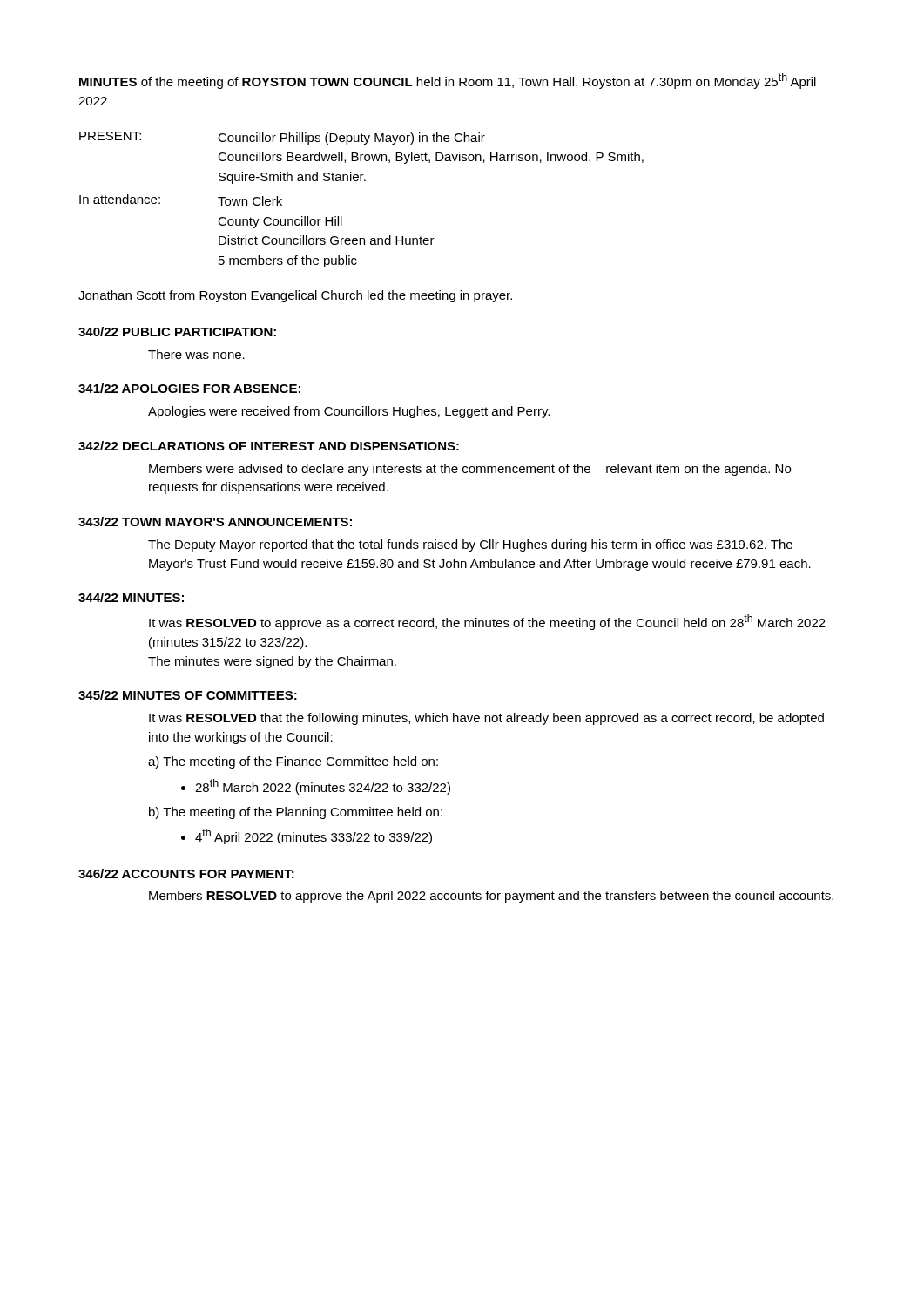This screenshot has height=1307, width=924.
Task: Locate the block starting "Jonathan Scott from Royston Evangelical Church"
Action: point(458,295)
